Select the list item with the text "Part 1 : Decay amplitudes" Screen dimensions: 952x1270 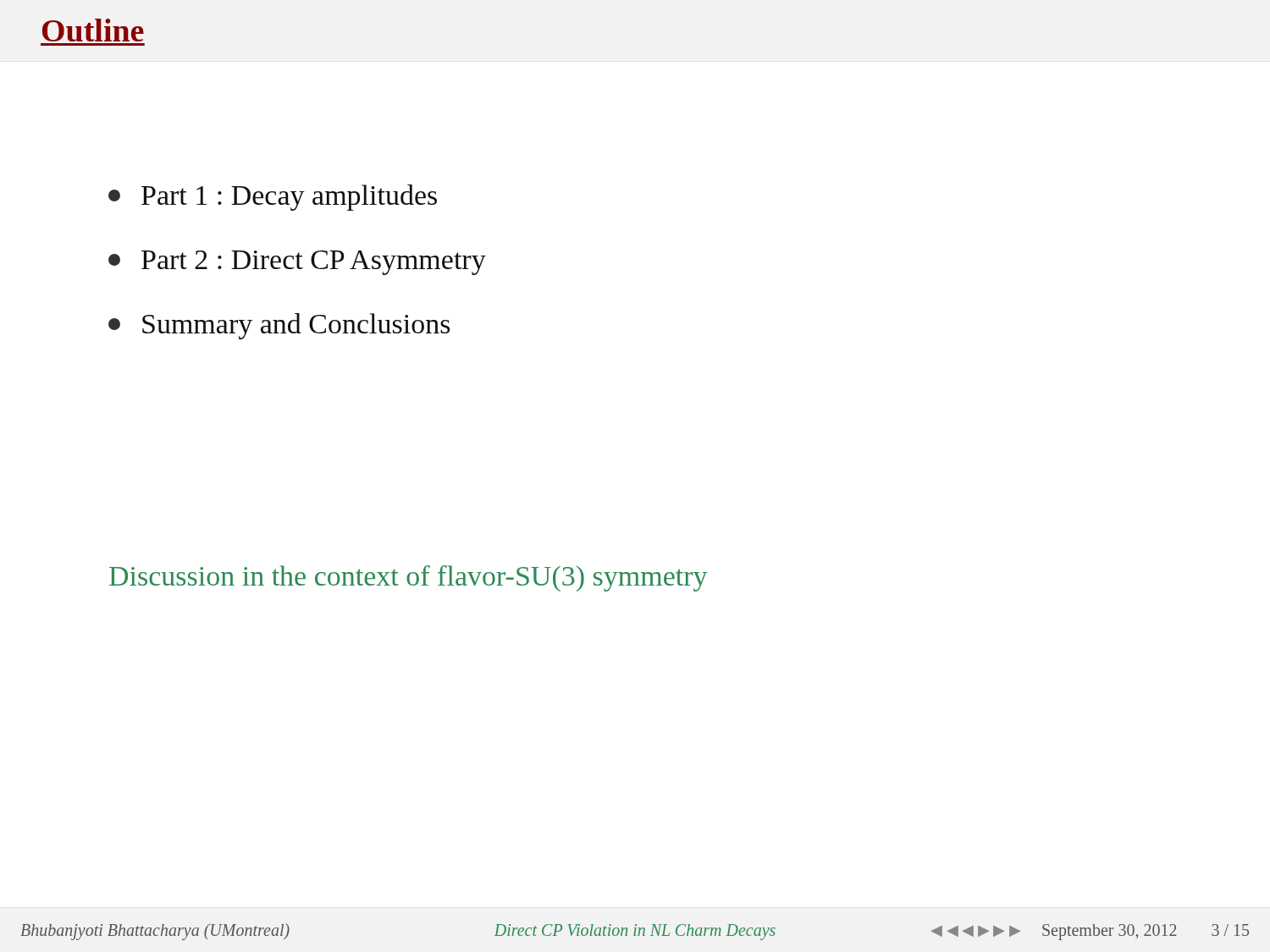273,195
